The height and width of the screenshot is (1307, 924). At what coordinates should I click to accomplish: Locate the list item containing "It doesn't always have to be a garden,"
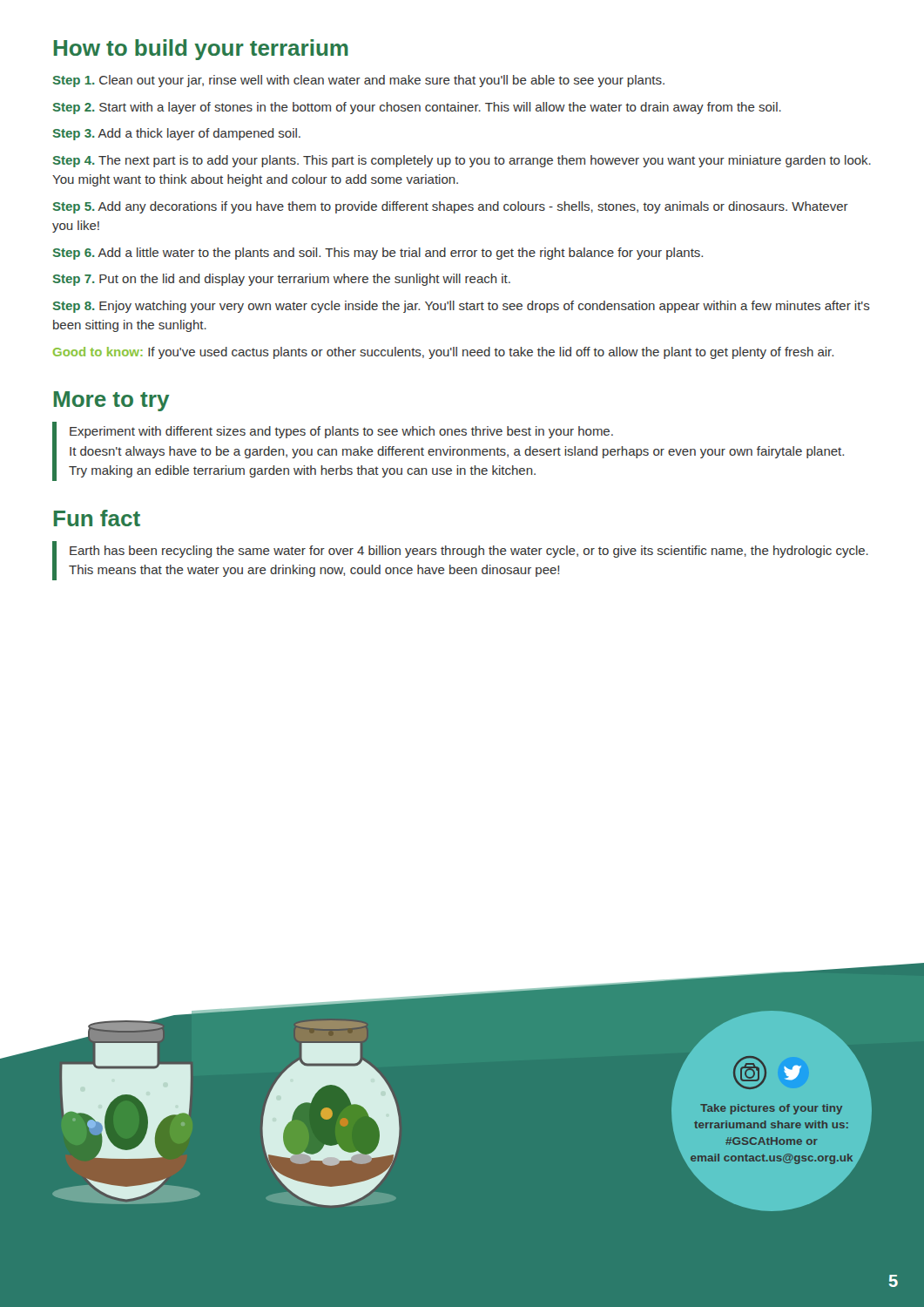tap(470, 451)
